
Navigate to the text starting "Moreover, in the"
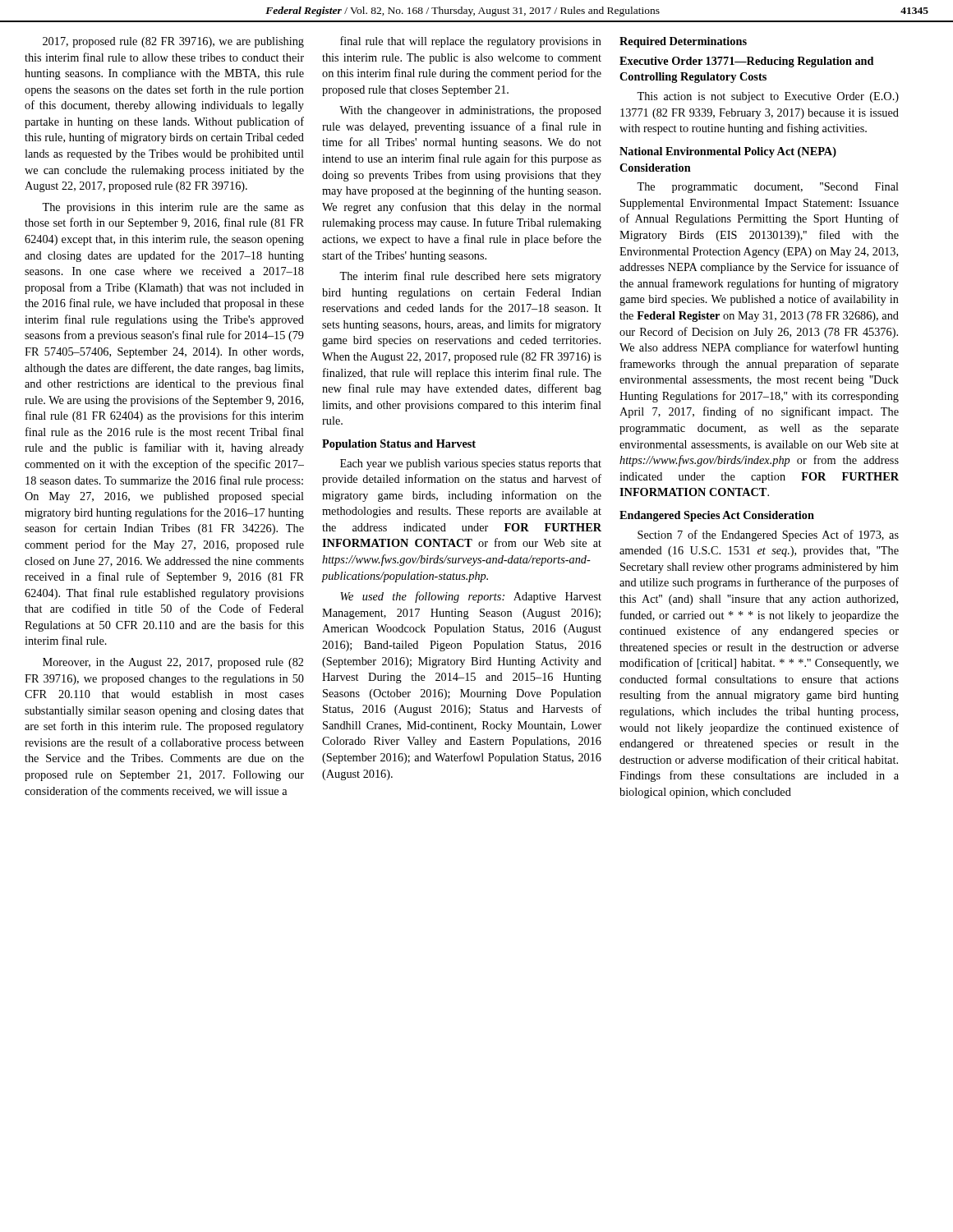click(x=164, y=727)
